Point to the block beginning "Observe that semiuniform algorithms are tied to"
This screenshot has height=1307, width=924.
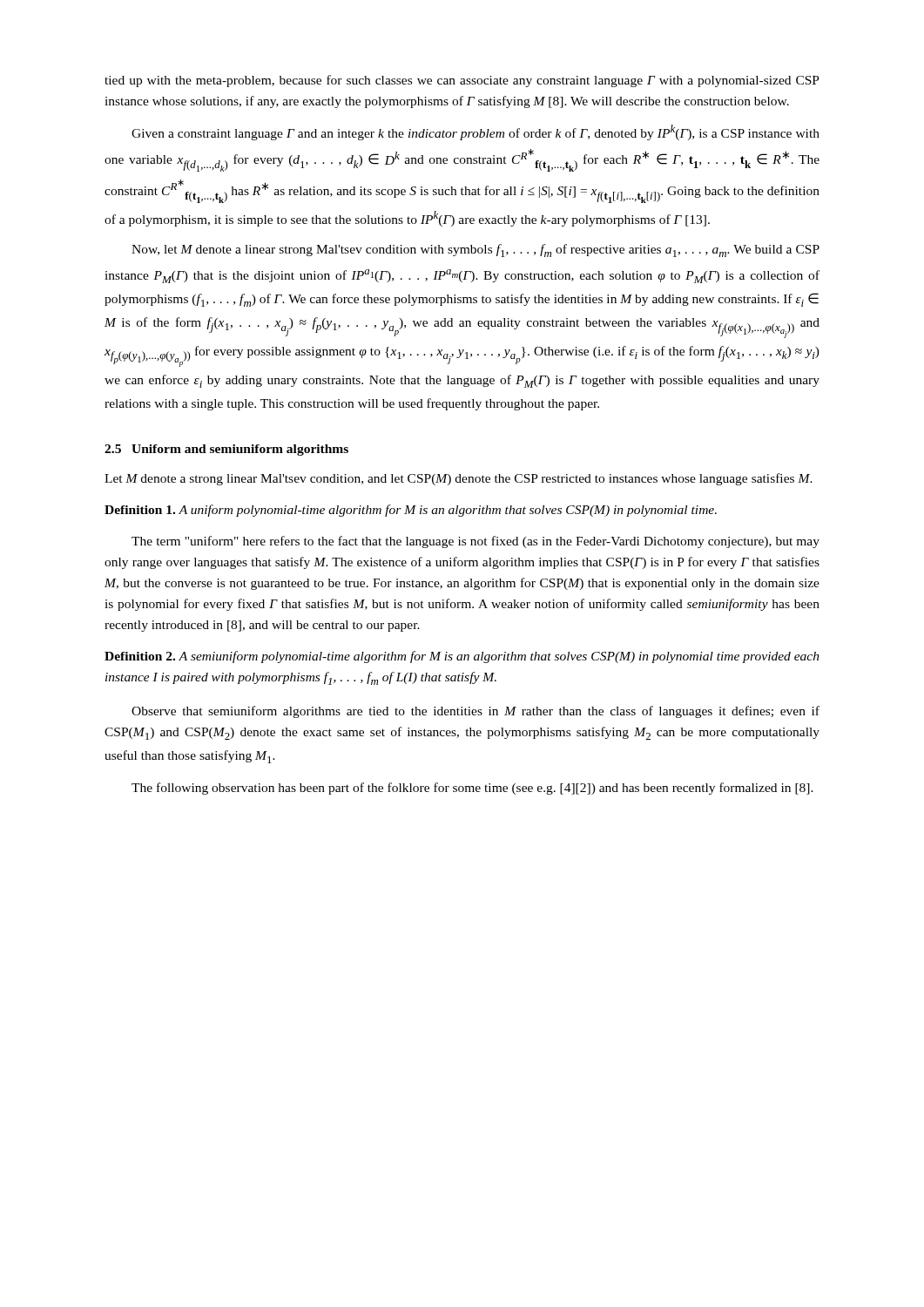click(462, 735)
